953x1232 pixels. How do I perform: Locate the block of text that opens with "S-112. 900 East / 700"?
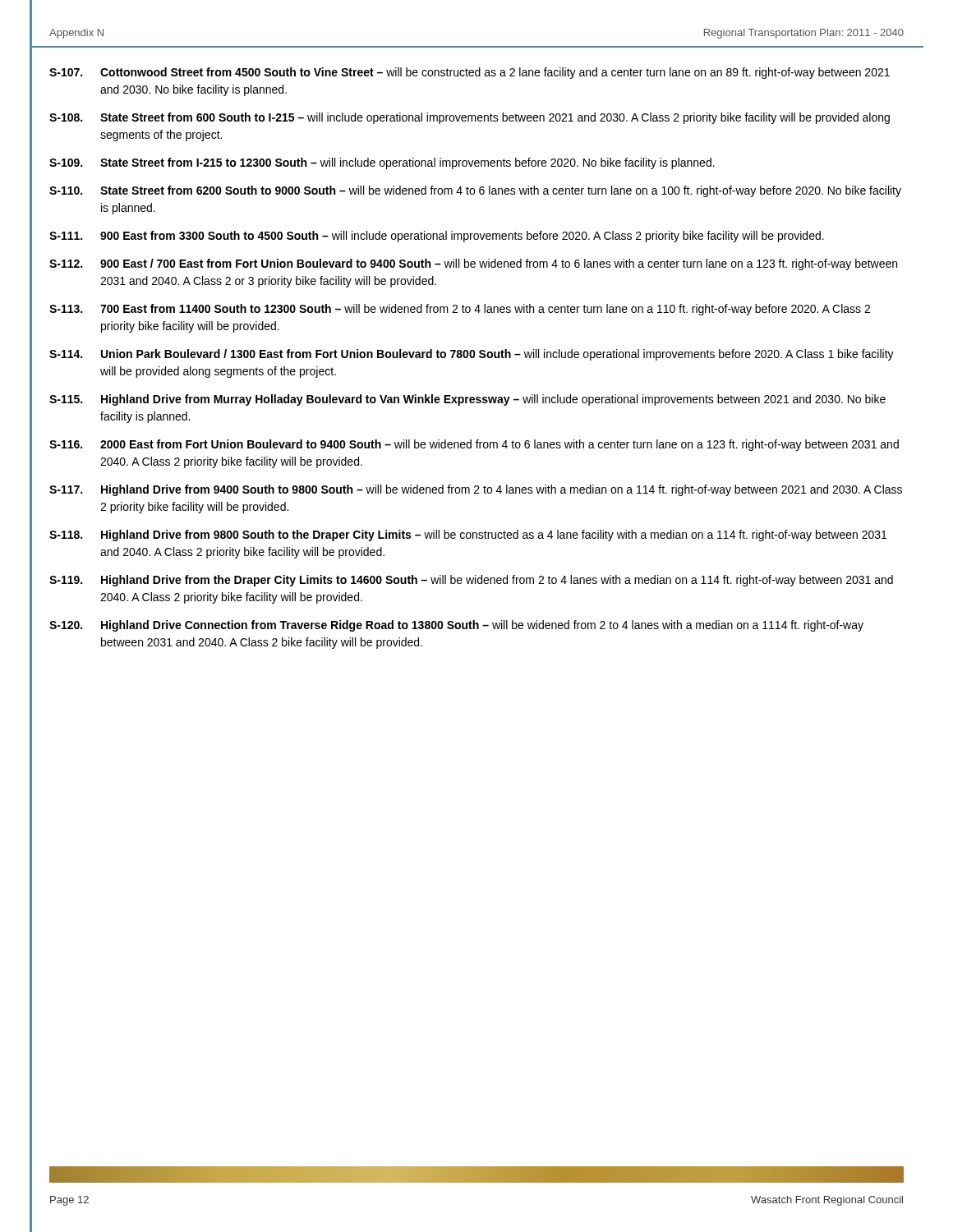tap(476, 273)
